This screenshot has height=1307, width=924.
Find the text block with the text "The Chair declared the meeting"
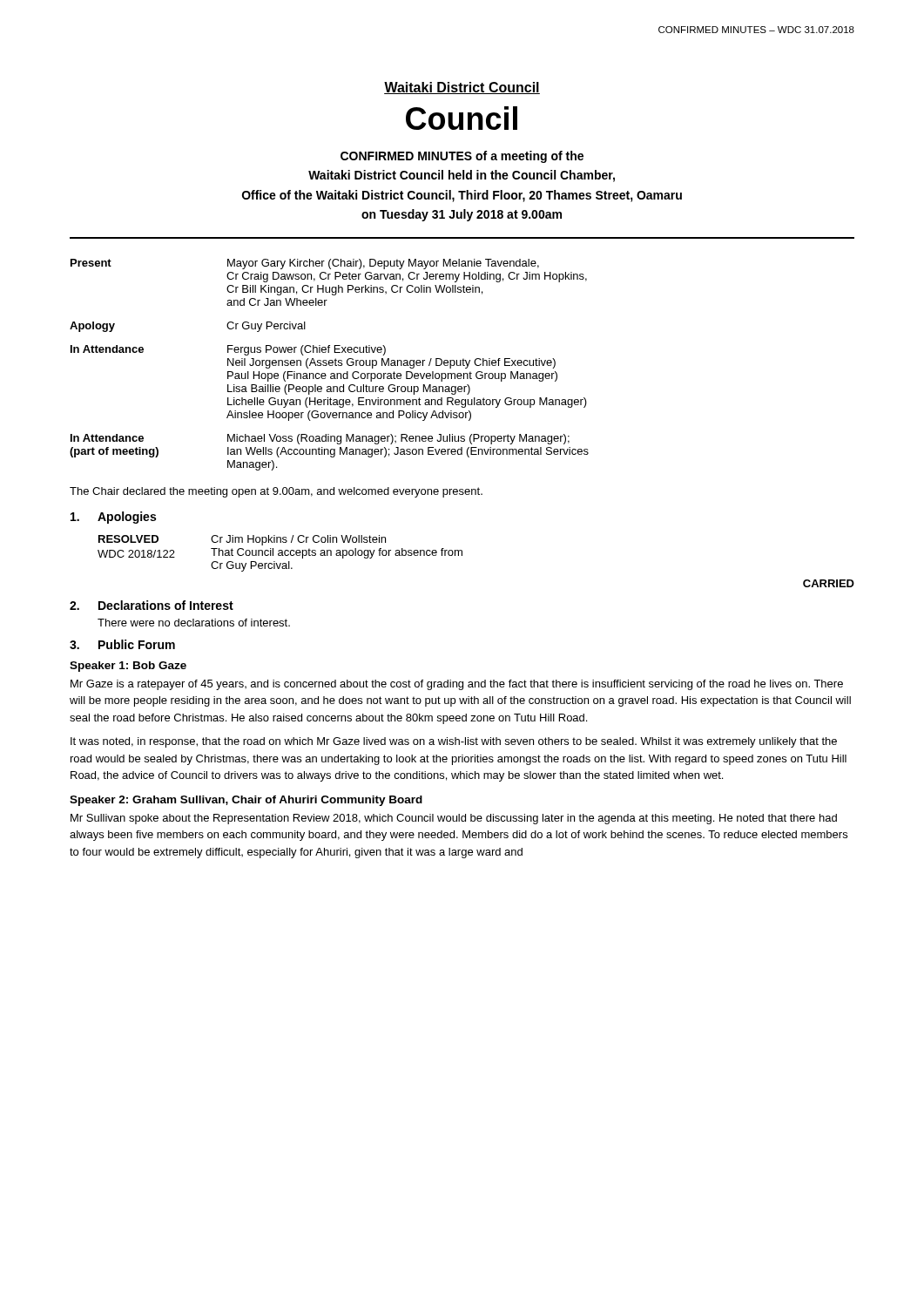pyautogui.click(x=276, y=491)
